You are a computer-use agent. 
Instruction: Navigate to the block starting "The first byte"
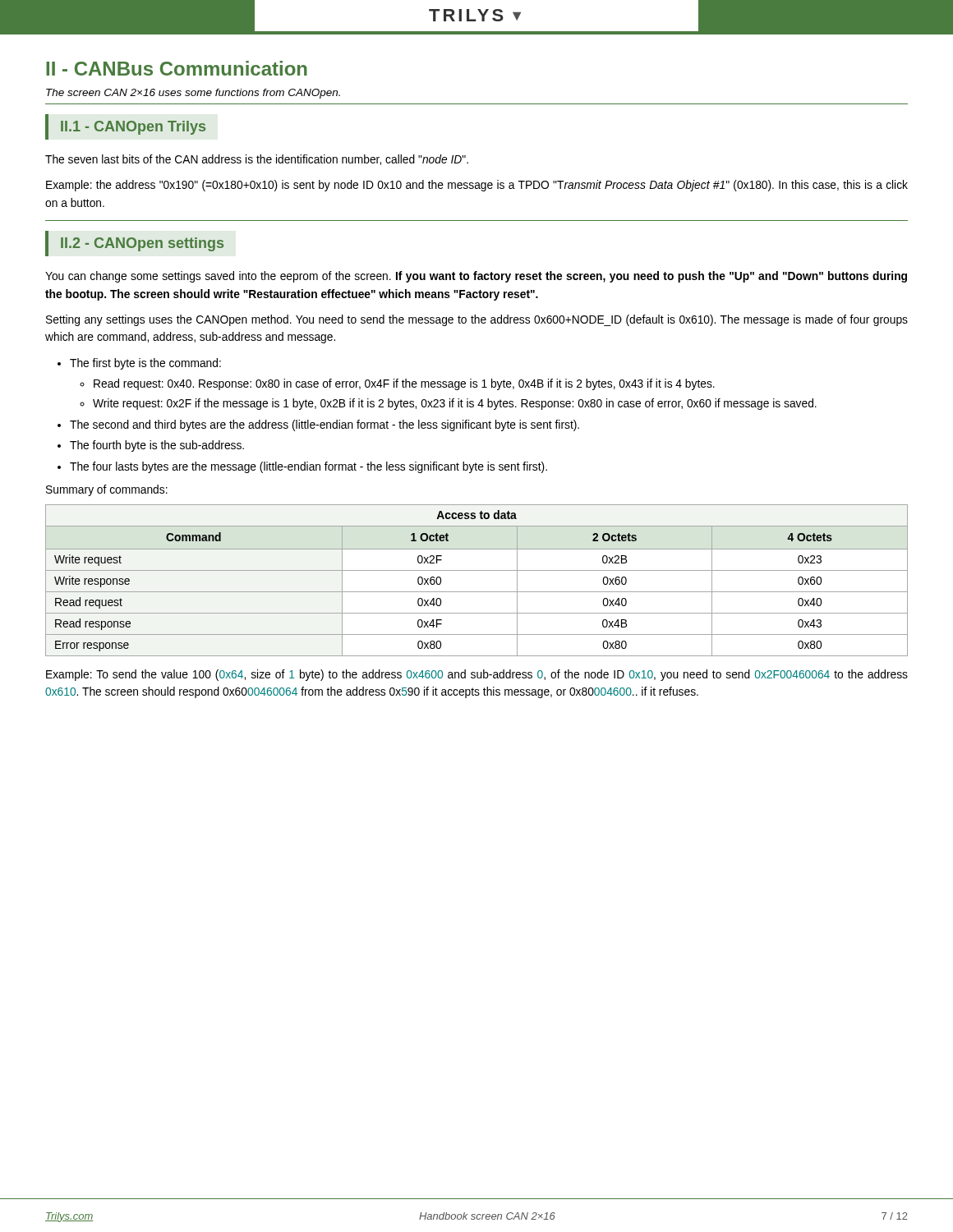[489, 385]
